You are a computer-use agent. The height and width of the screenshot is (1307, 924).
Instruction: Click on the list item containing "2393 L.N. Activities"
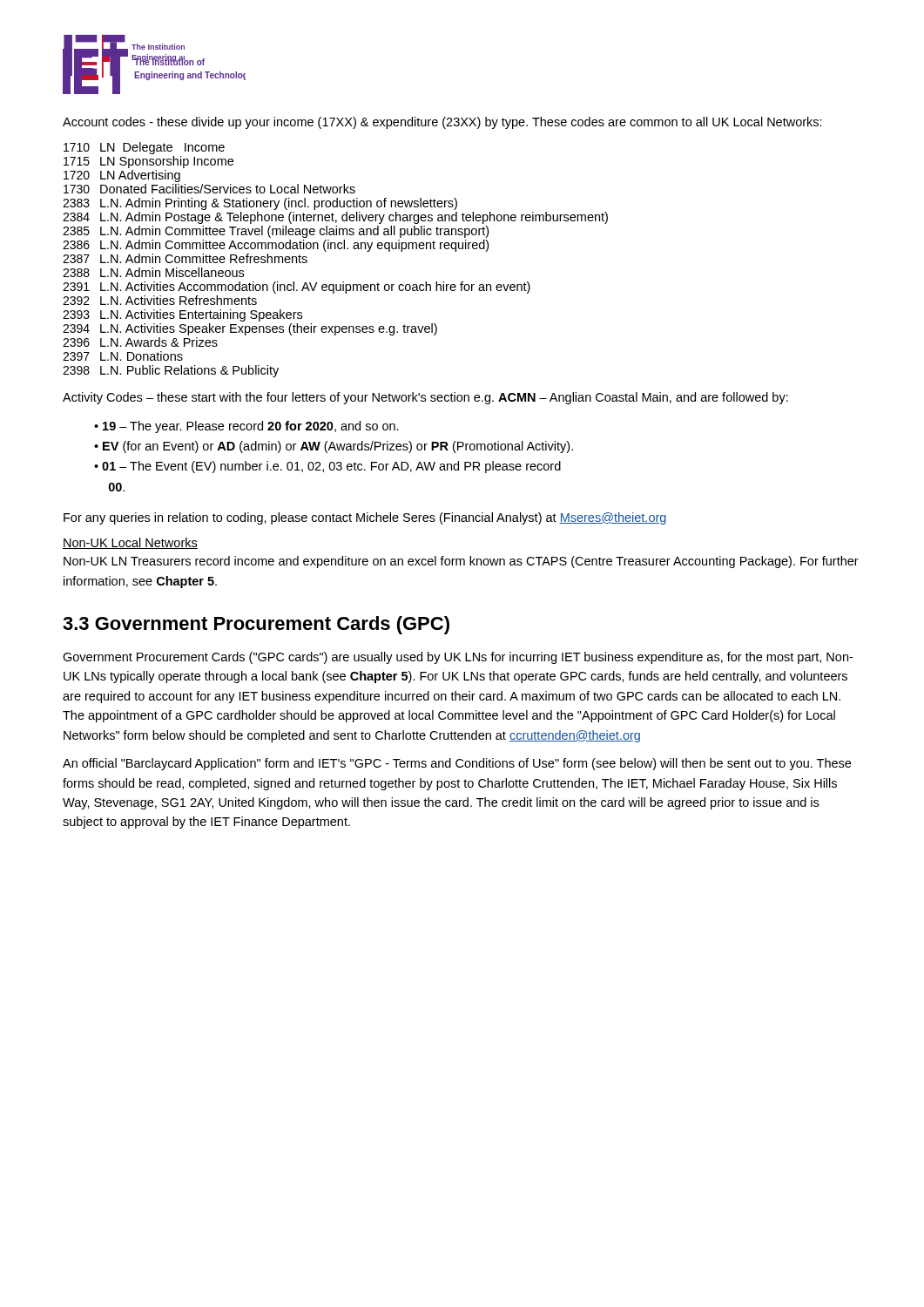click(183, 315)
